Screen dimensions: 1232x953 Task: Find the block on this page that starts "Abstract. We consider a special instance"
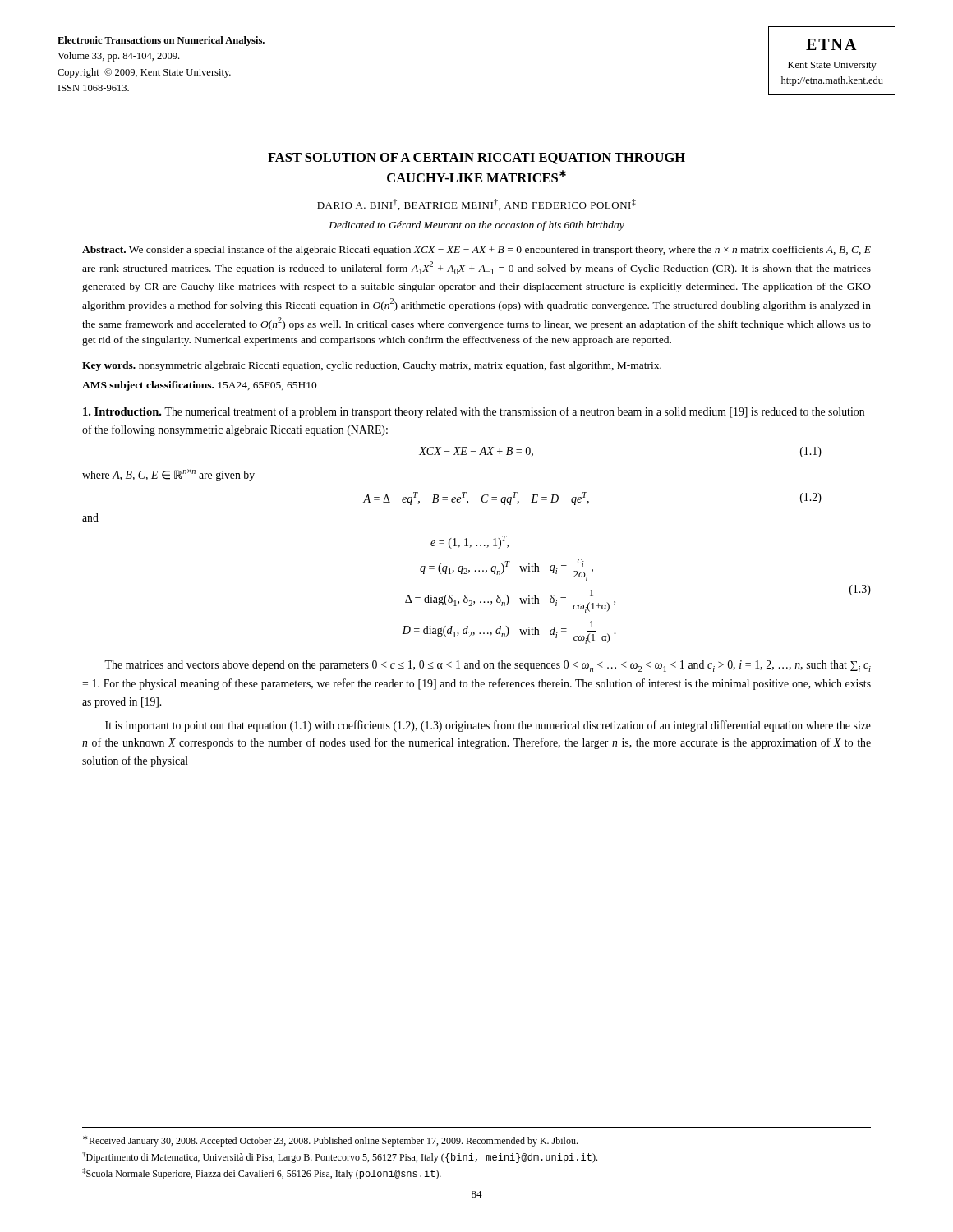pos(476,295)
